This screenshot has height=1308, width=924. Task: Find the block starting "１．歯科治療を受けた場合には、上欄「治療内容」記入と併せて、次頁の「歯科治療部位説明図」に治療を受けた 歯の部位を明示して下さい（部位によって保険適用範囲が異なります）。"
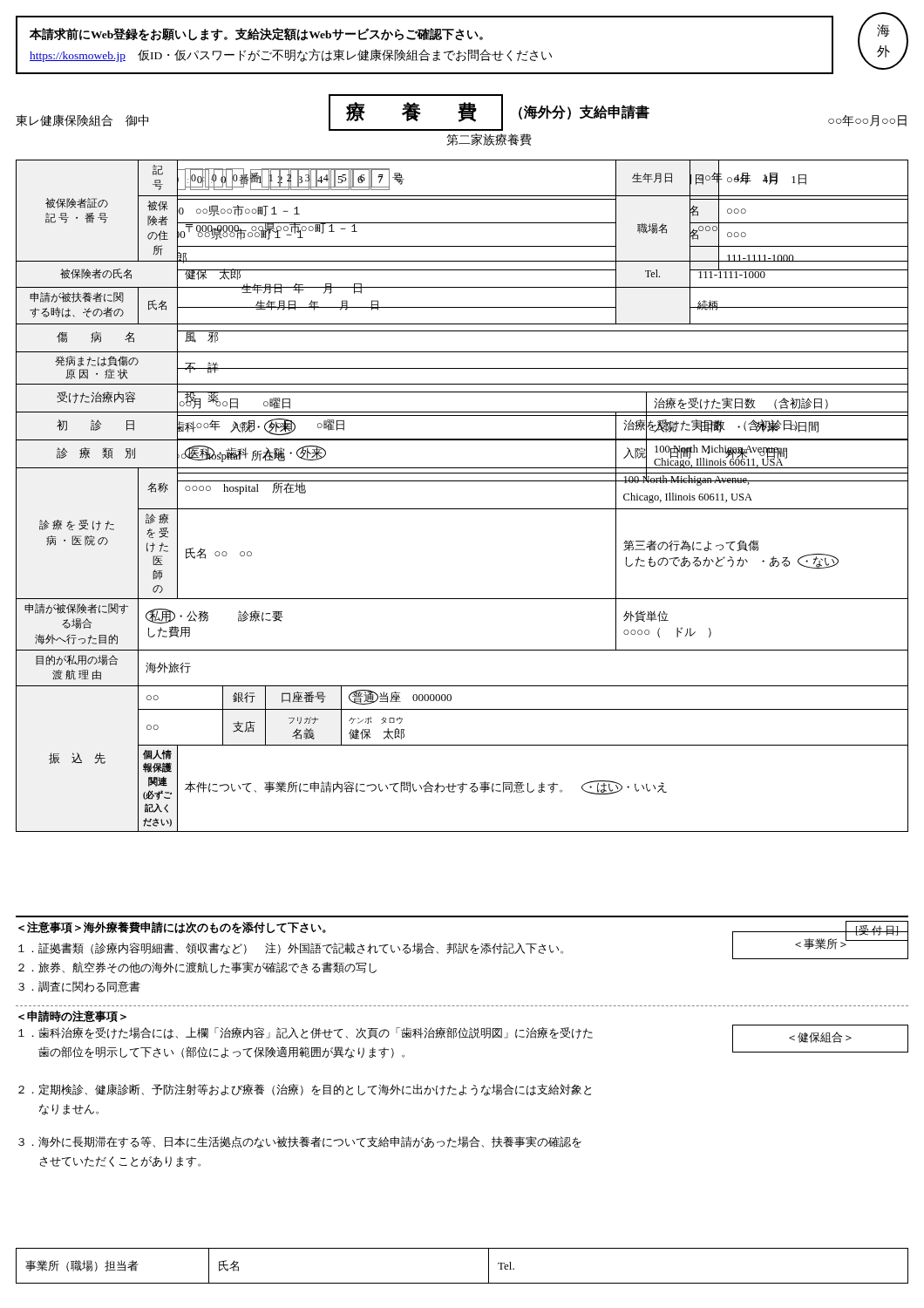pyautogui.click(x=305, y=1043)
